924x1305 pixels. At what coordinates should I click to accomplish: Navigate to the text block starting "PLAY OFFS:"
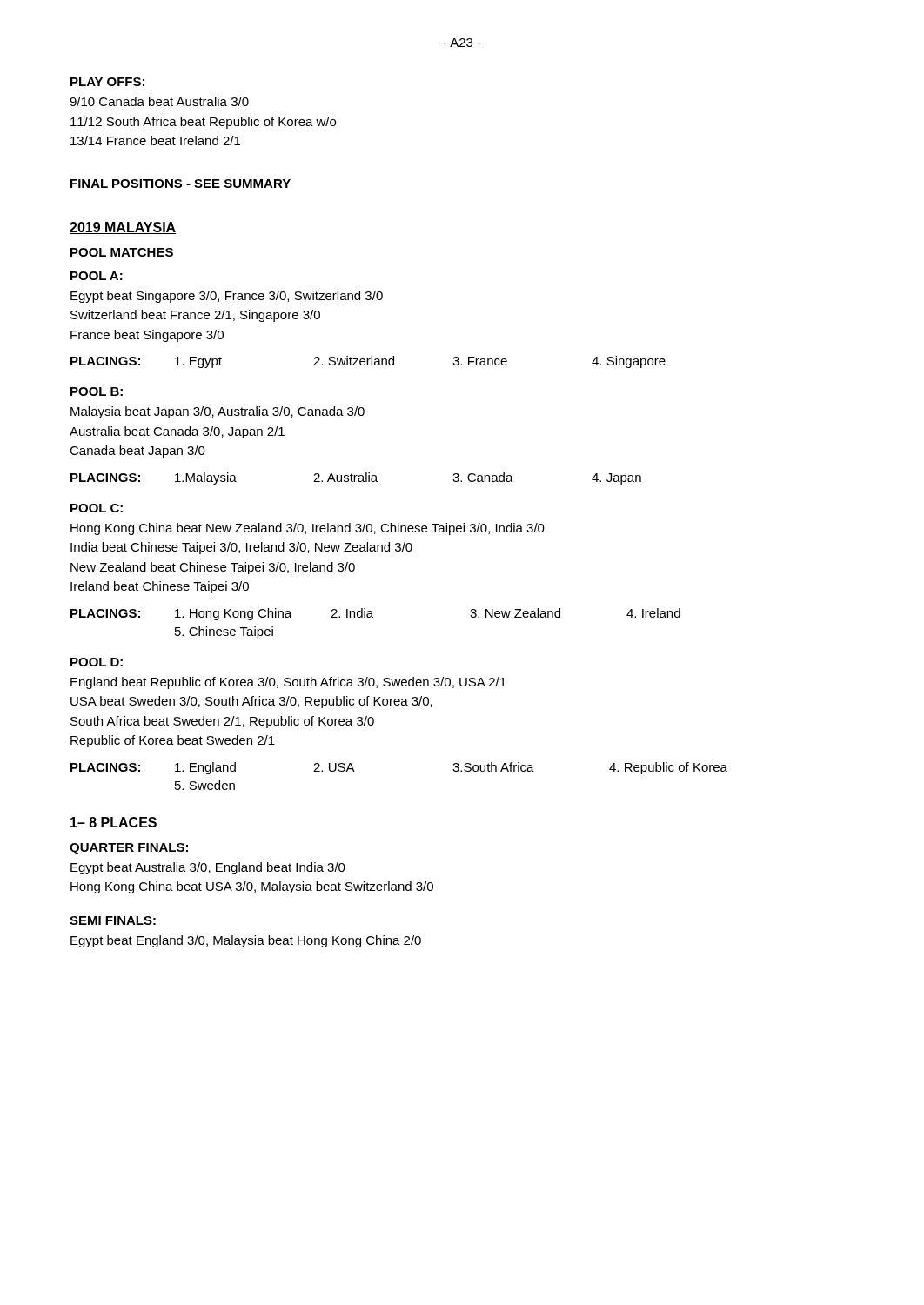tap(108, 81)
